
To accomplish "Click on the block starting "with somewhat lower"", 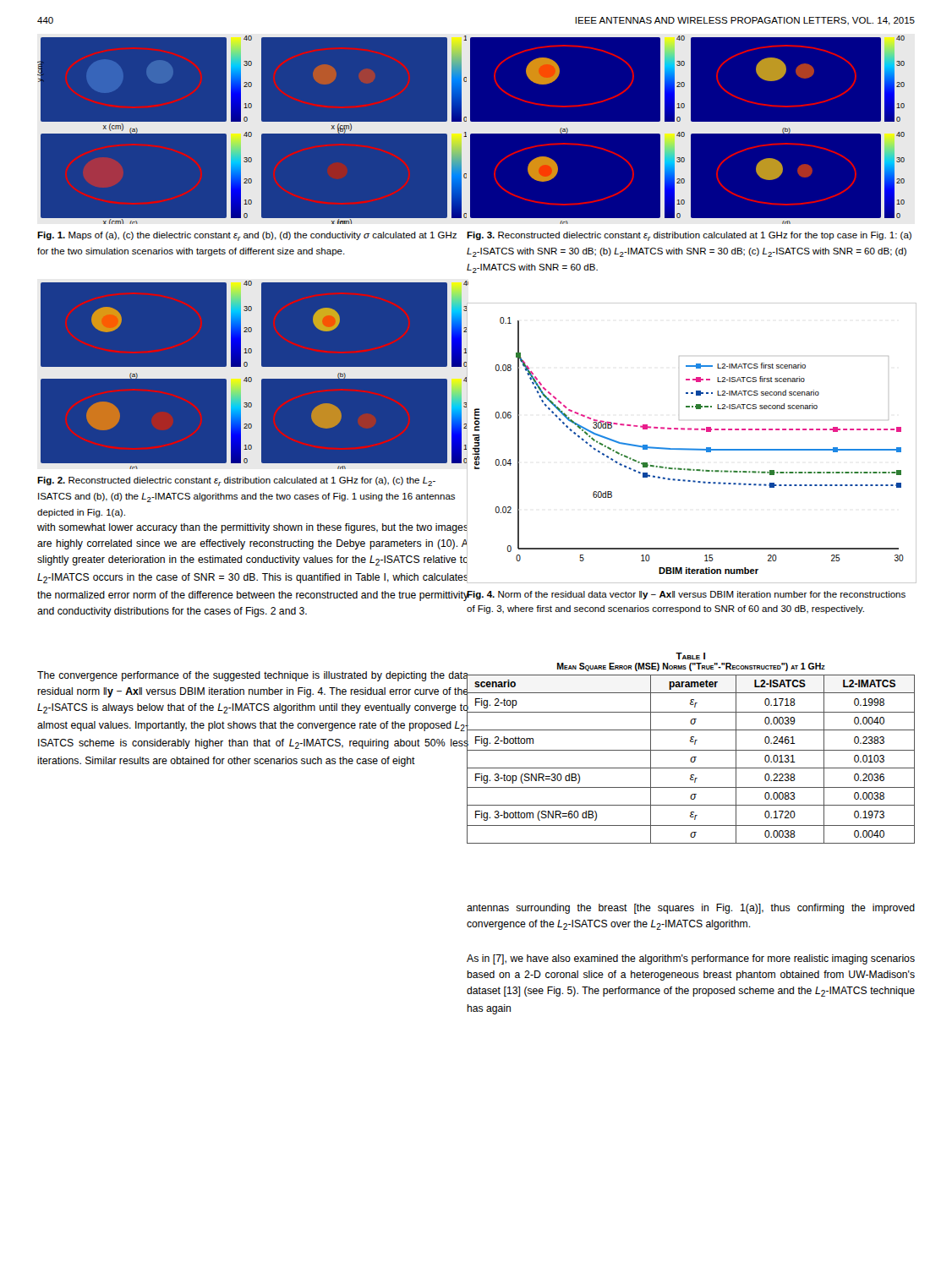I will pos(253,569).
